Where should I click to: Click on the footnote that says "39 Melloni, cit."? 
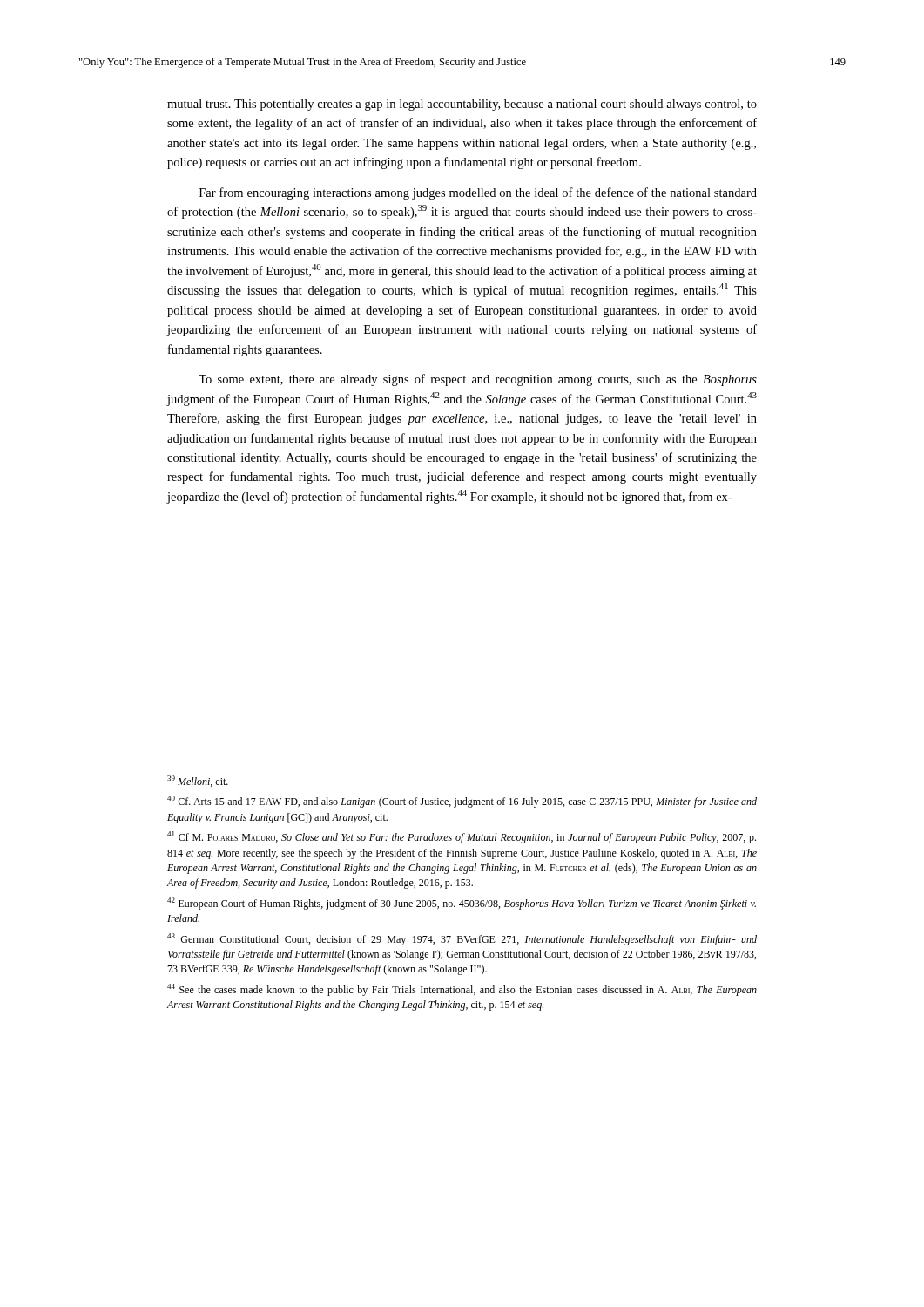pyautogui.click(x=198, y=781)
